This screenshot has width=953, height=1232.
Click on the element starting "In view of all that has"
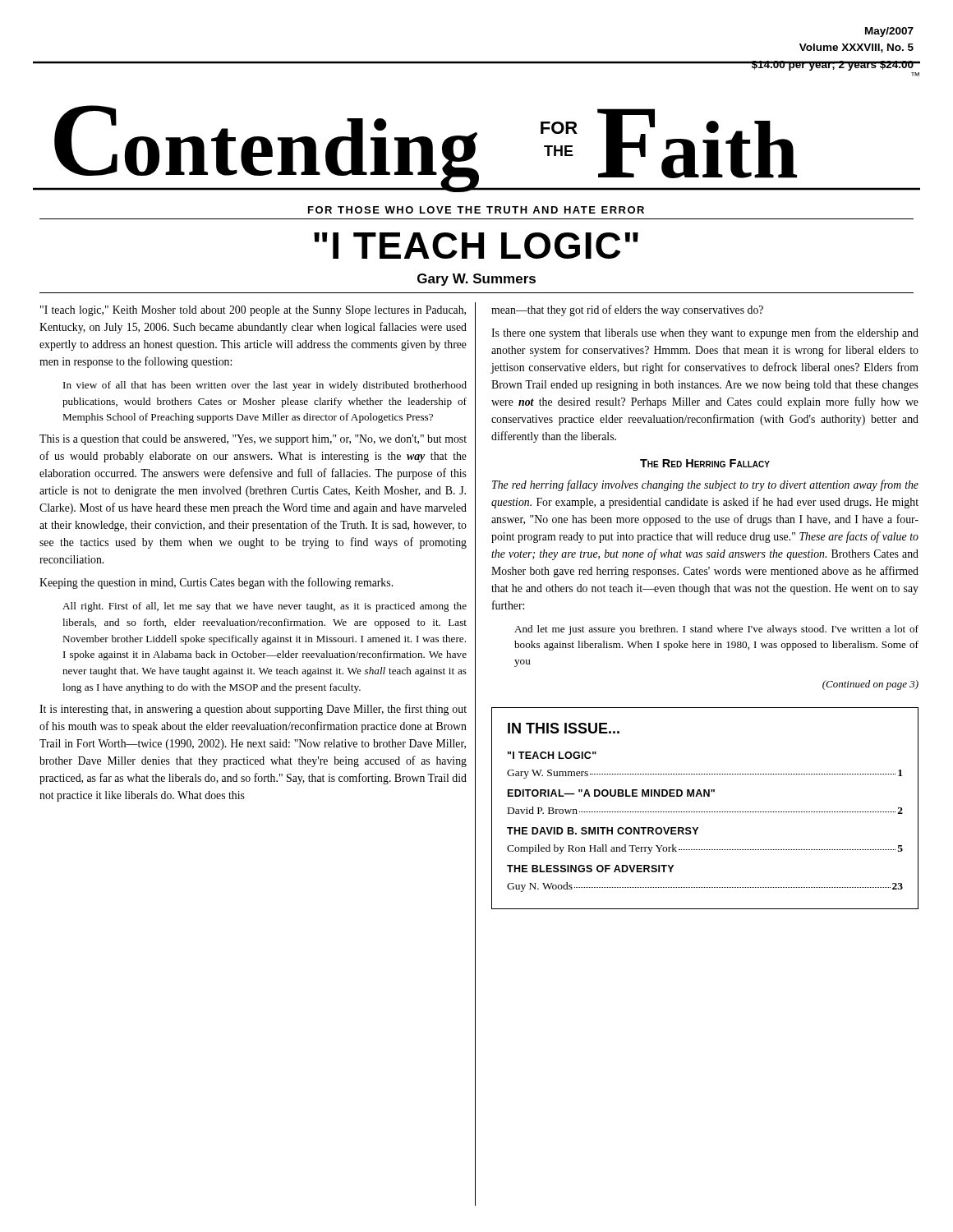click(x=265, y=401)
